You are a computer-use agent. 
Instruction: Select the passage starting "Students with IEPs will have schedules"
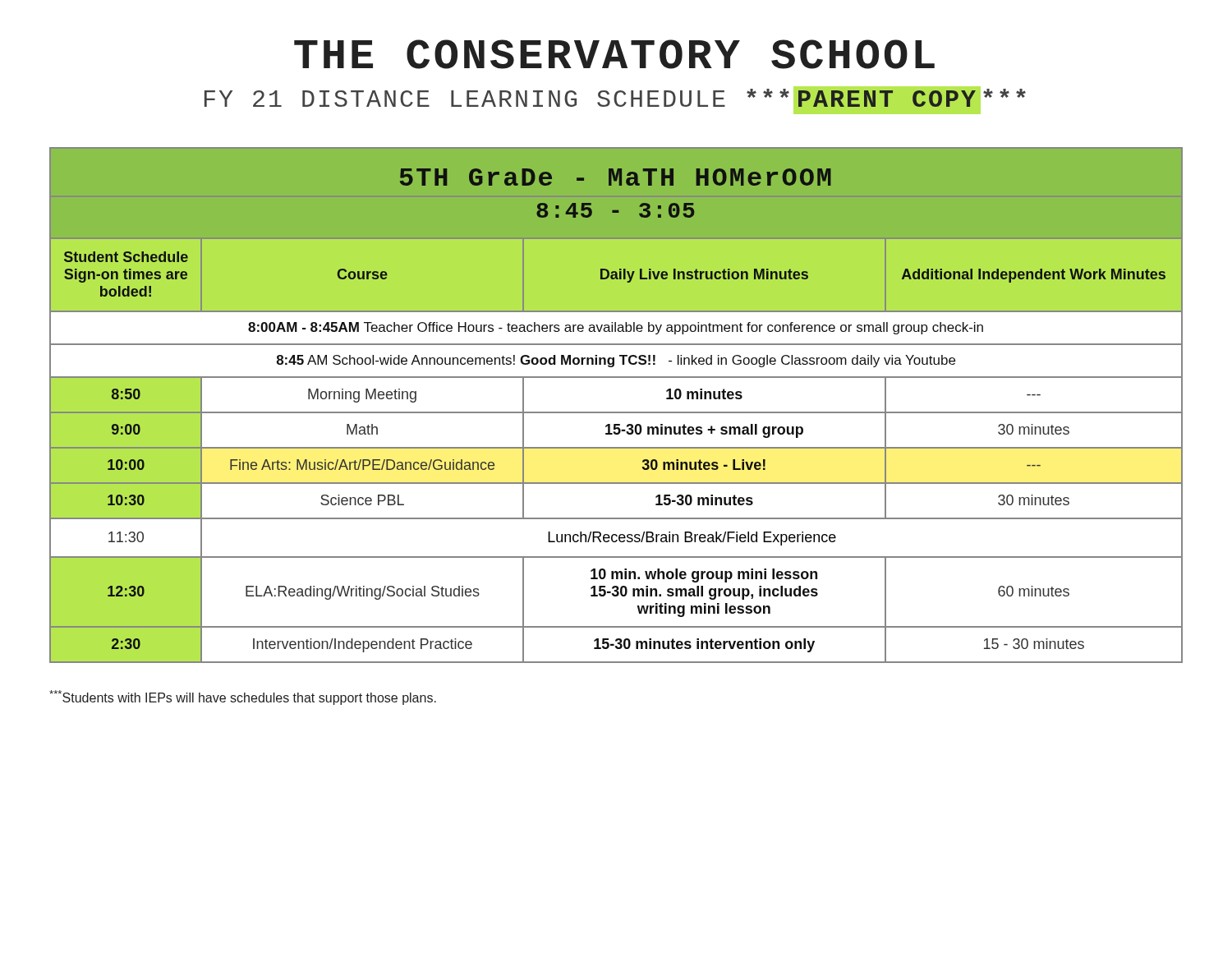pos(243,696)
